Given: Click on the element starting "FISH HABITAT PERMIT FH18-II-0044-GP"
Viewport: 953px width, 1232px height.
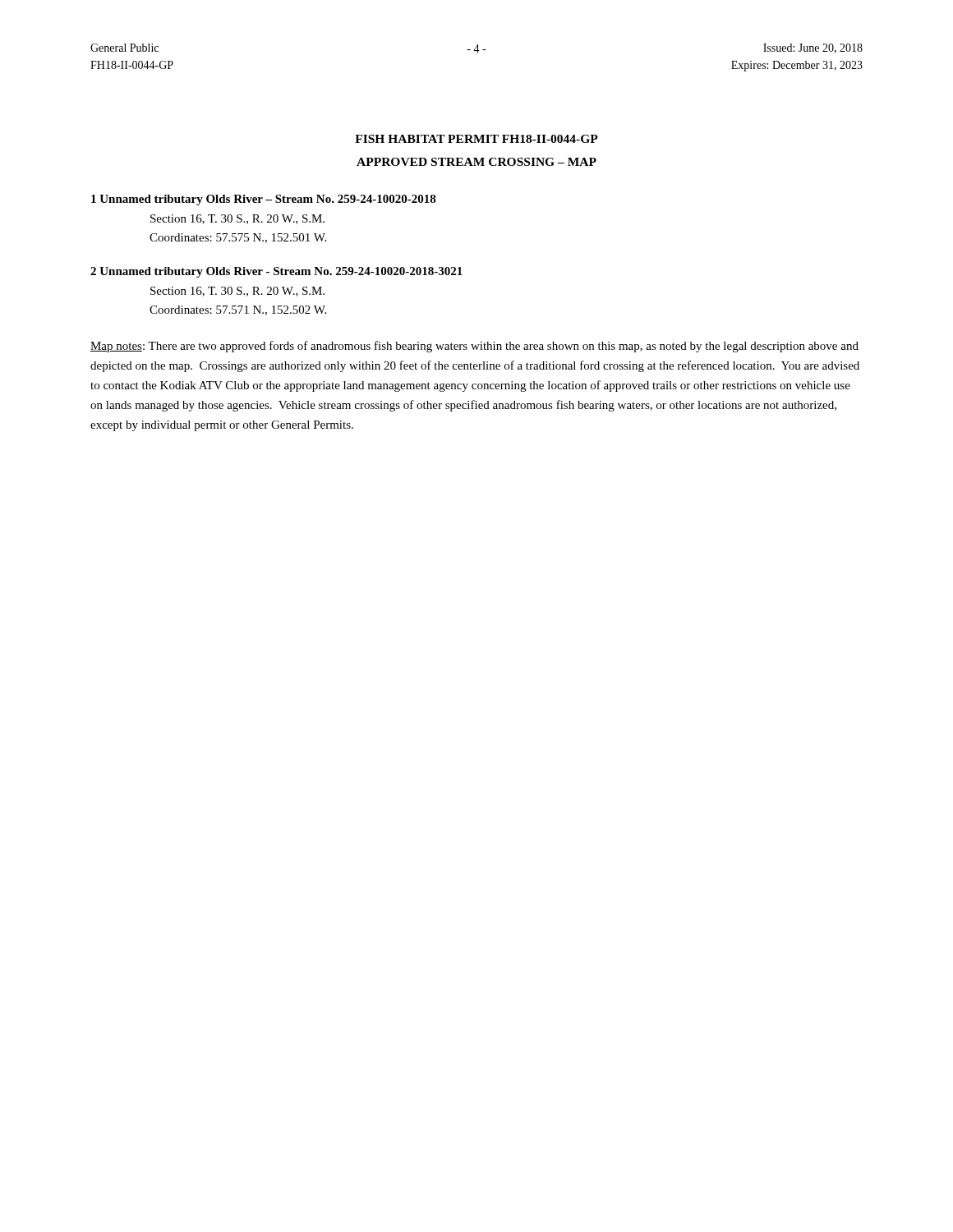Looking at the screenshot, I should pos(476,138).
